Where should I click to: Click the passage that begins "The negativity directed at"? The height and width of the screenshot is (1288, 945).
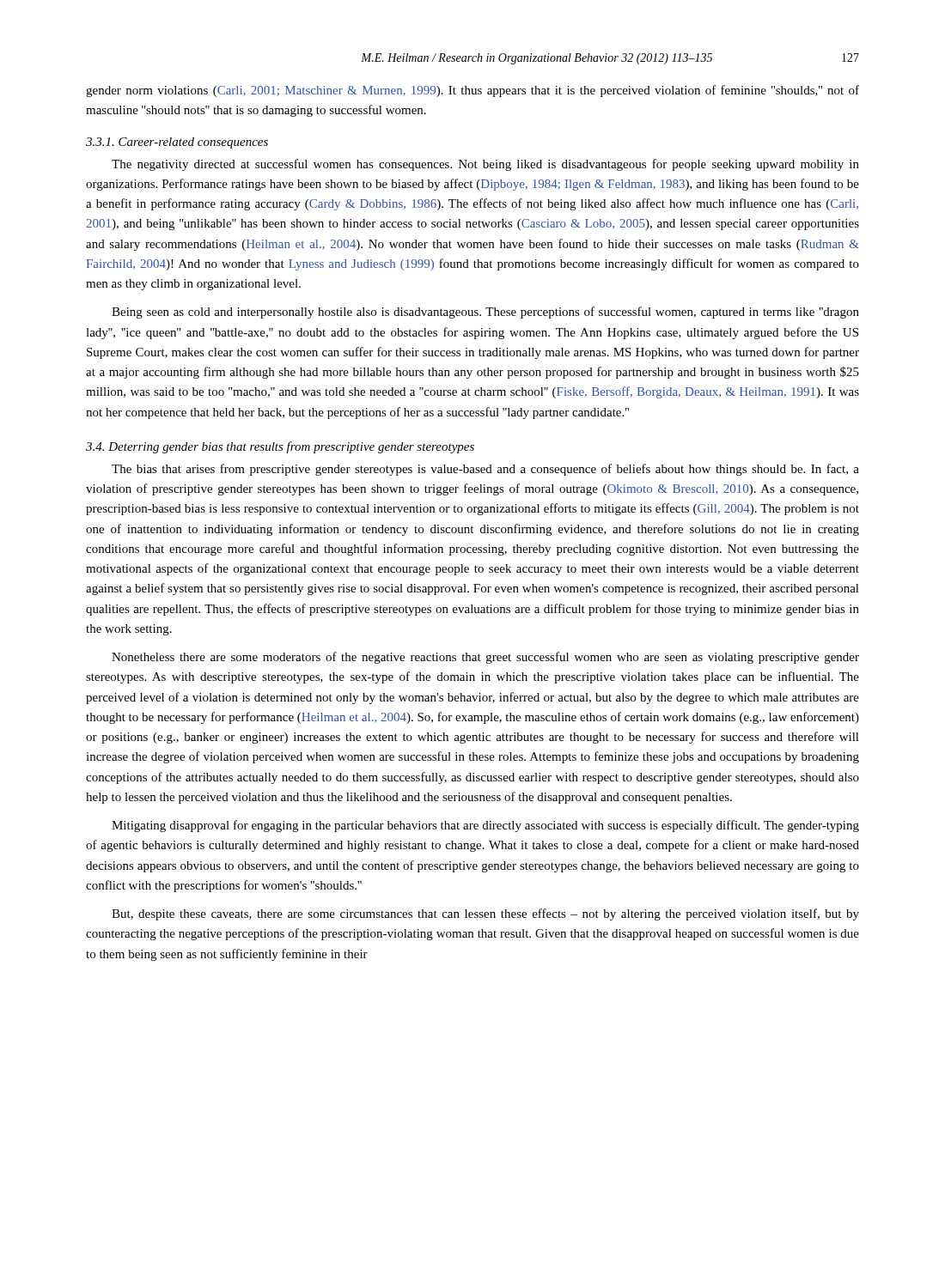click(x=485, y=165)
